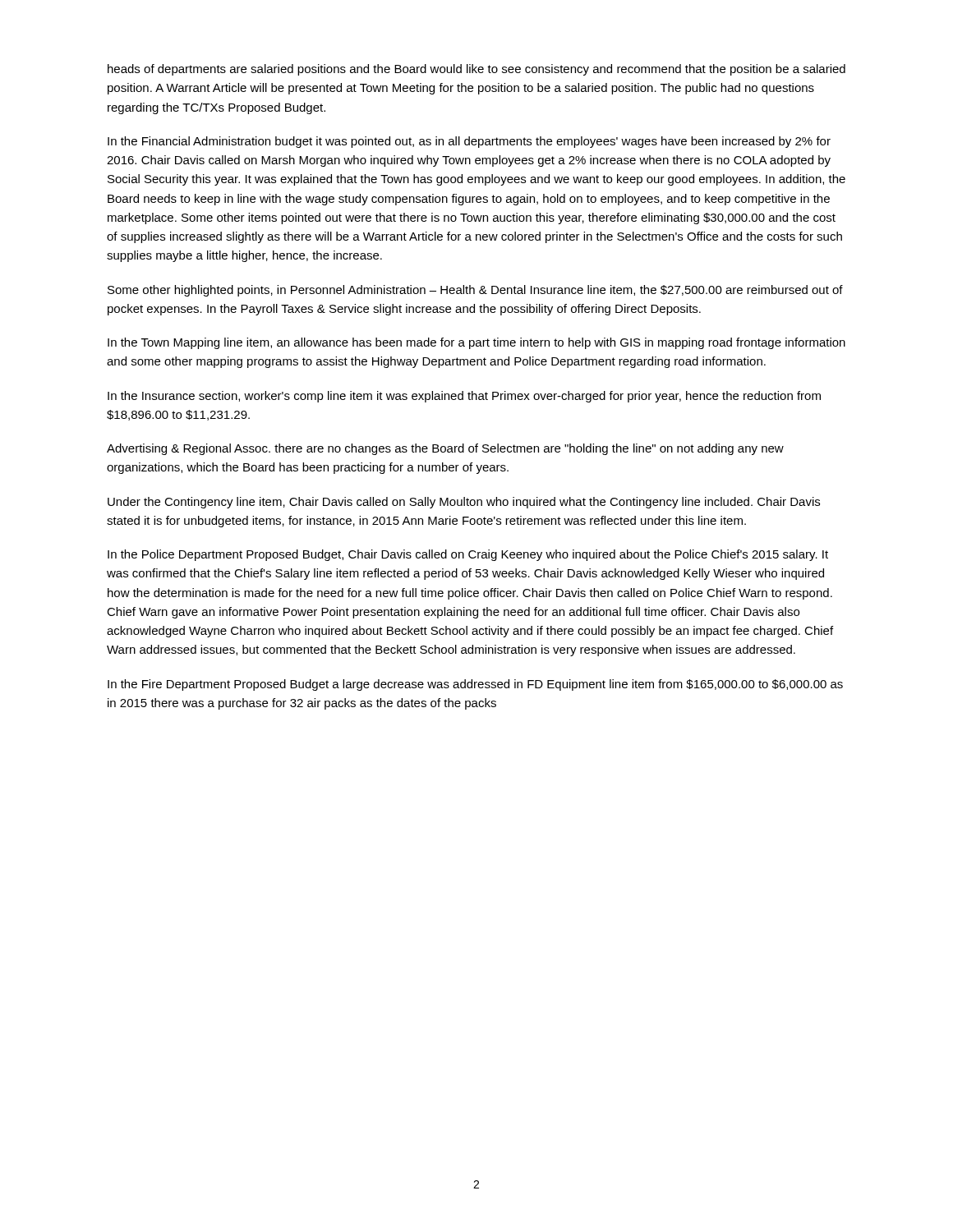Locate the block of text that opens with "In the Fire Department"
This screenshot has width=953, height=1232.
pyautogui.click(x=475, y=693)
